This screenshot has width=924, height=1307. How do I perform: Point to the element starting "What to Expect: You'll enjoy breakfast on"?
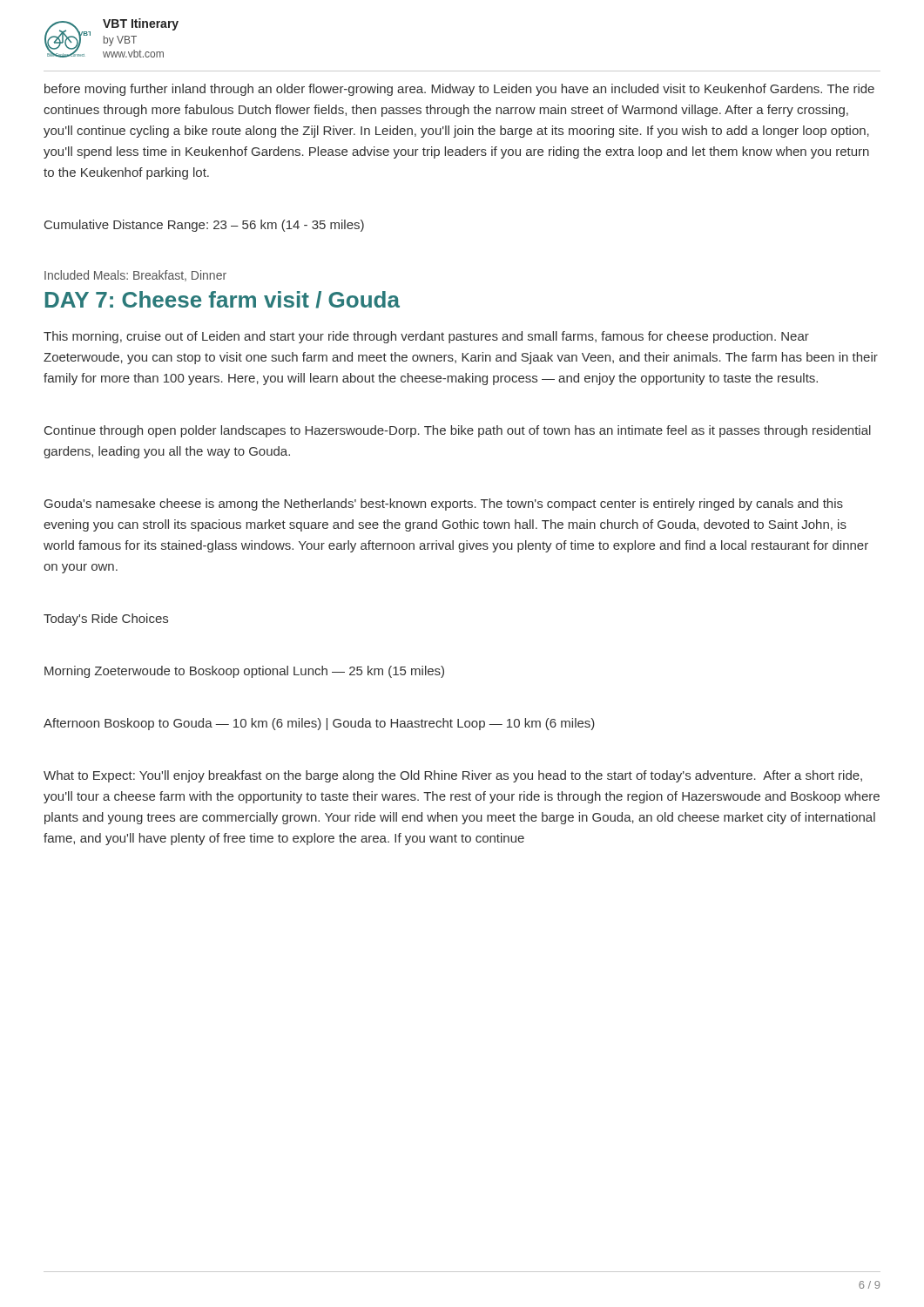462,807
